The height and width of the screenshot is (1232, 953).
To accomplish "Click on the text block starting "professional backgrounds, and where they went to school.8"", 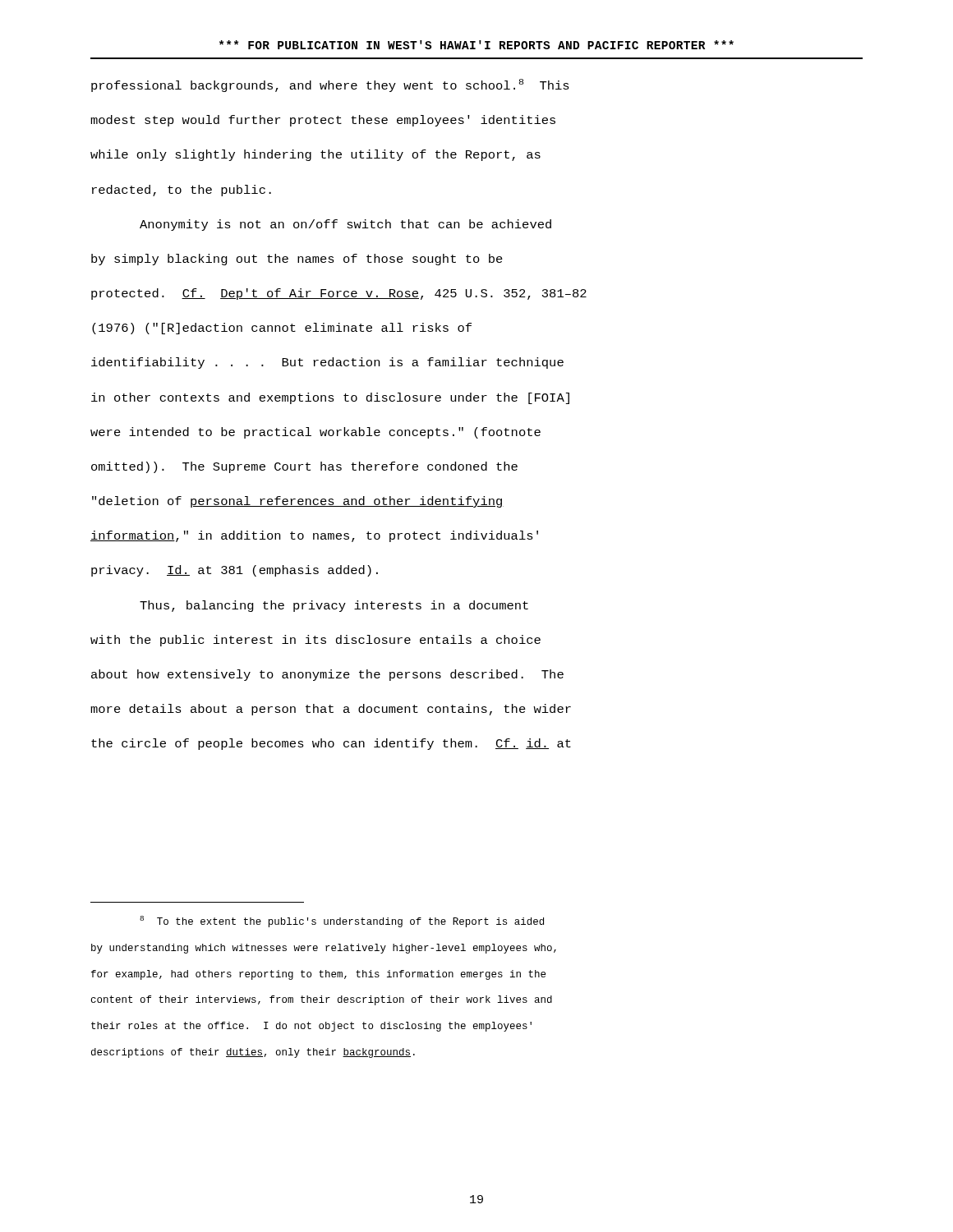I will click(x=330, y=85).
